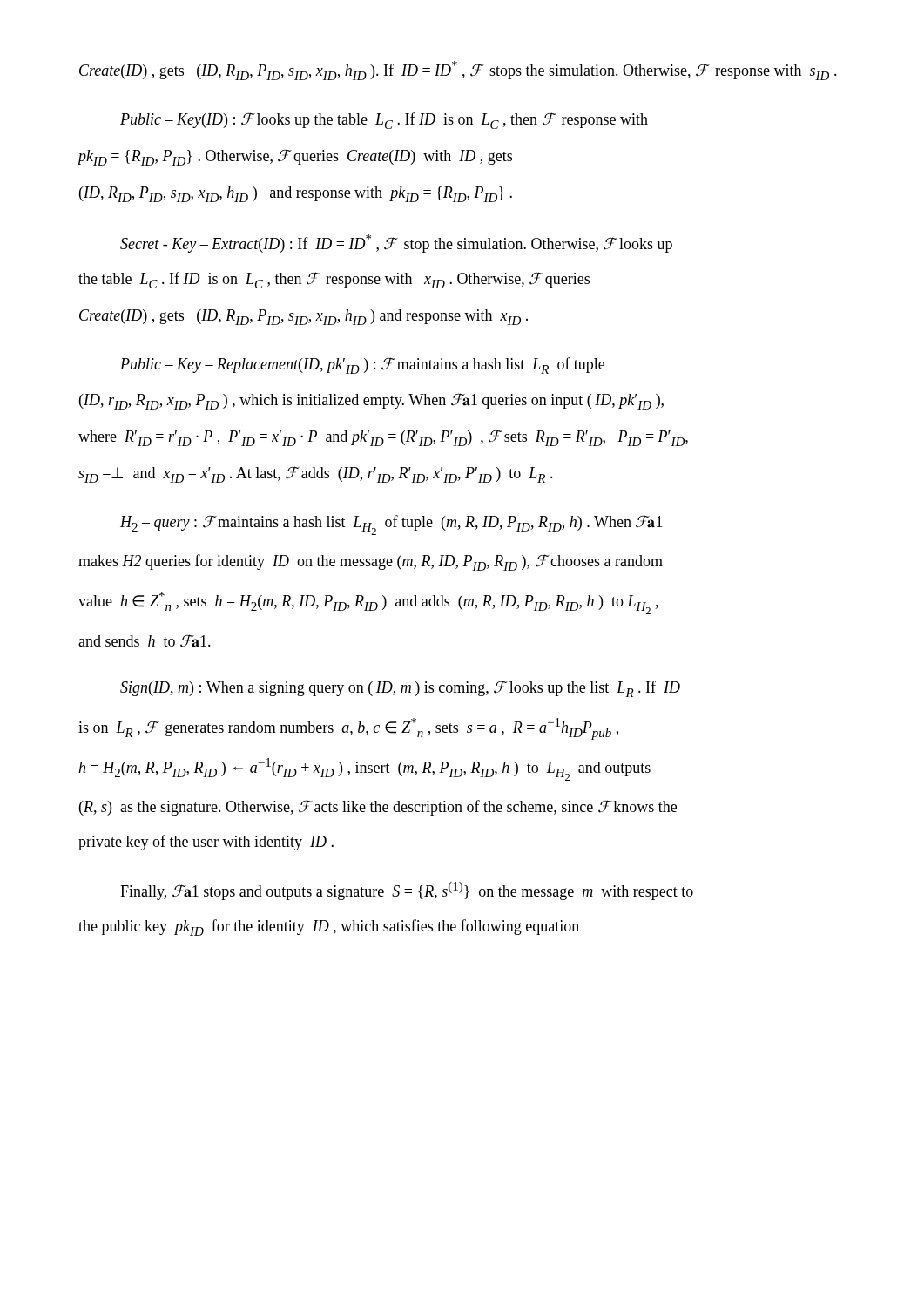Click on the text block starting "private key of the user with identity ID"

(x=206, y=842)
